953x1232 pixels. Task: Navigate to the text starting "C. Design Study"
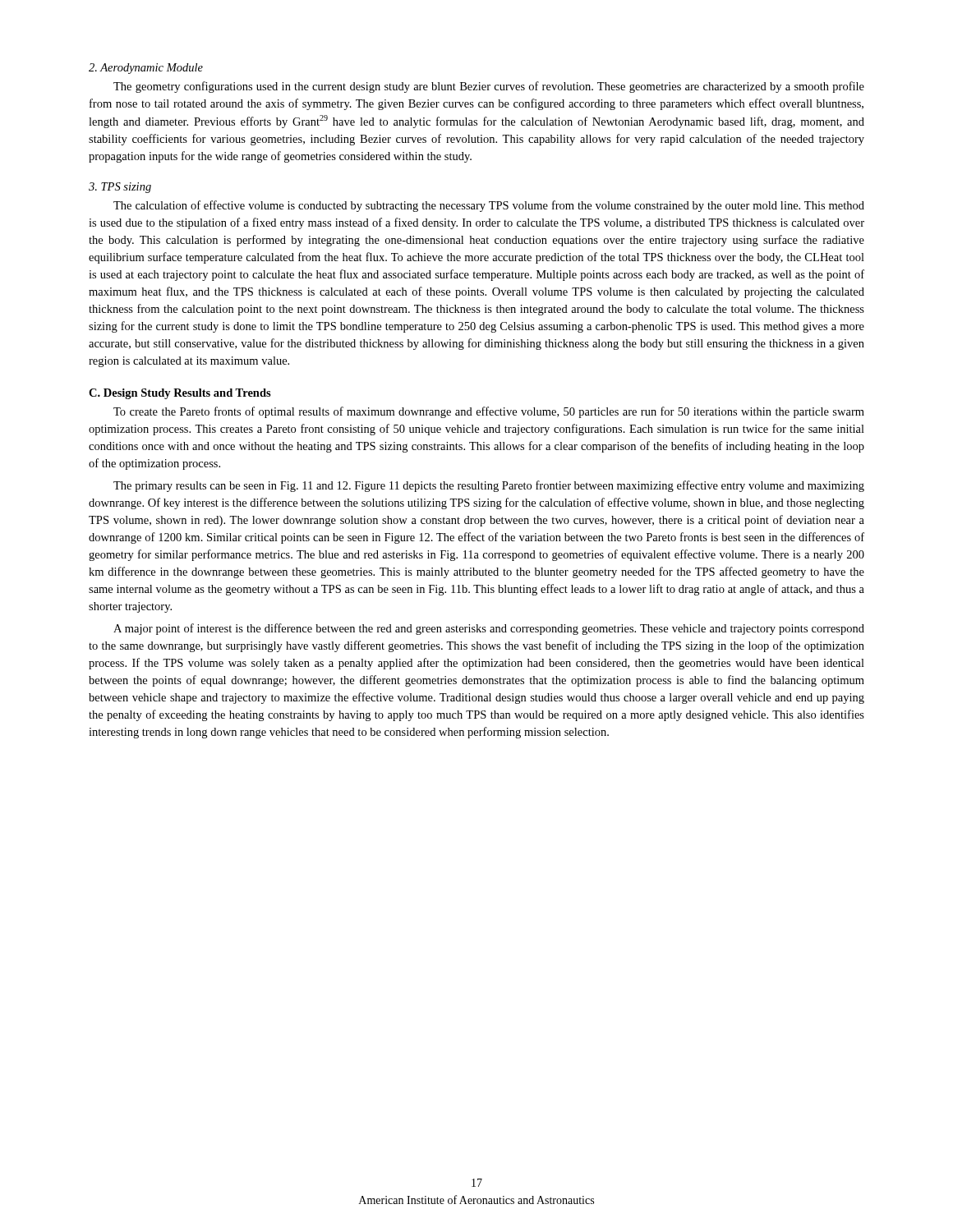click(x=180, y=393)
